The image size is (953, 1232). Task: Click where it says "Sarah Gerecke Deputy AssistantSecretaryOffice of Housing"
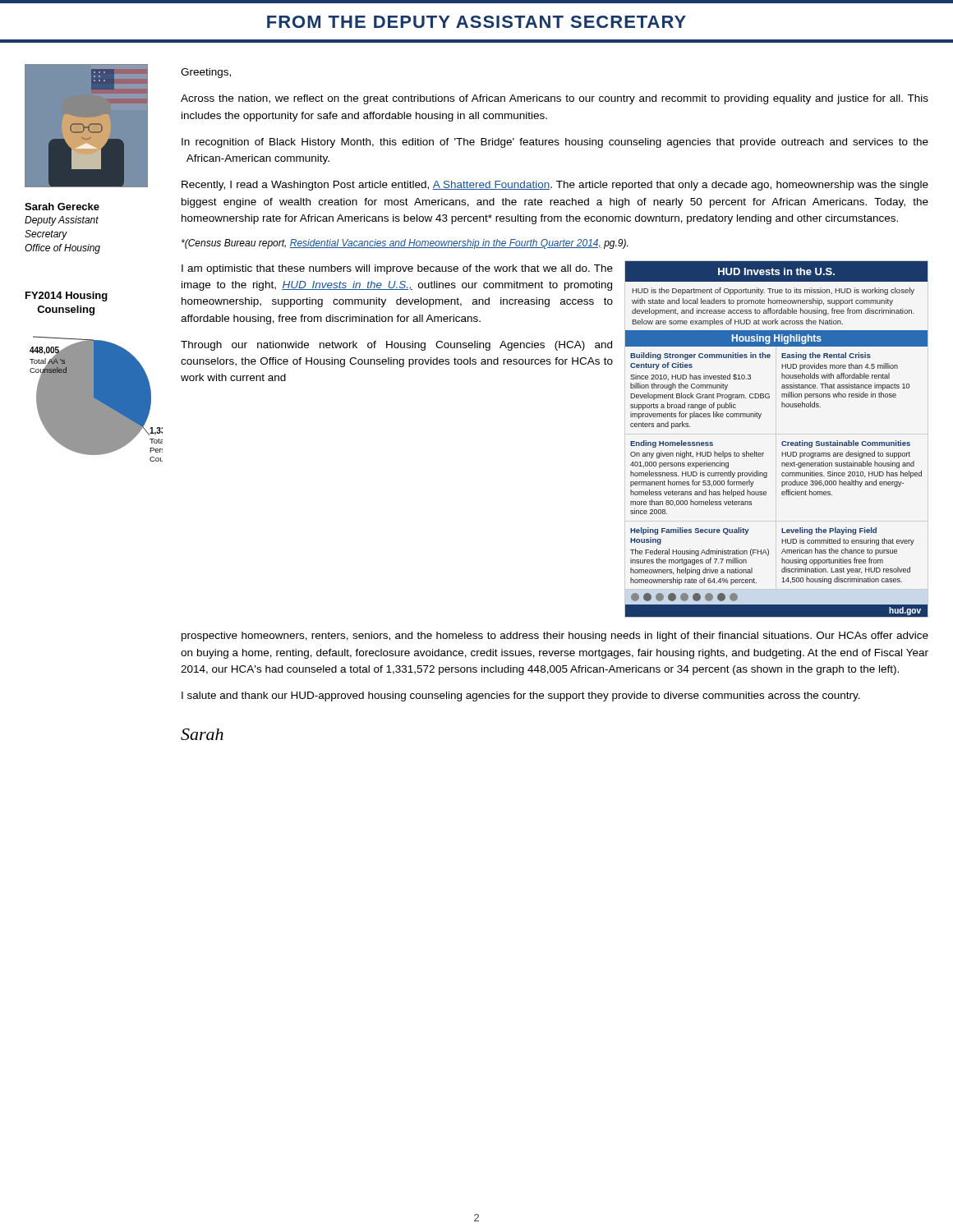pos(62,228)
